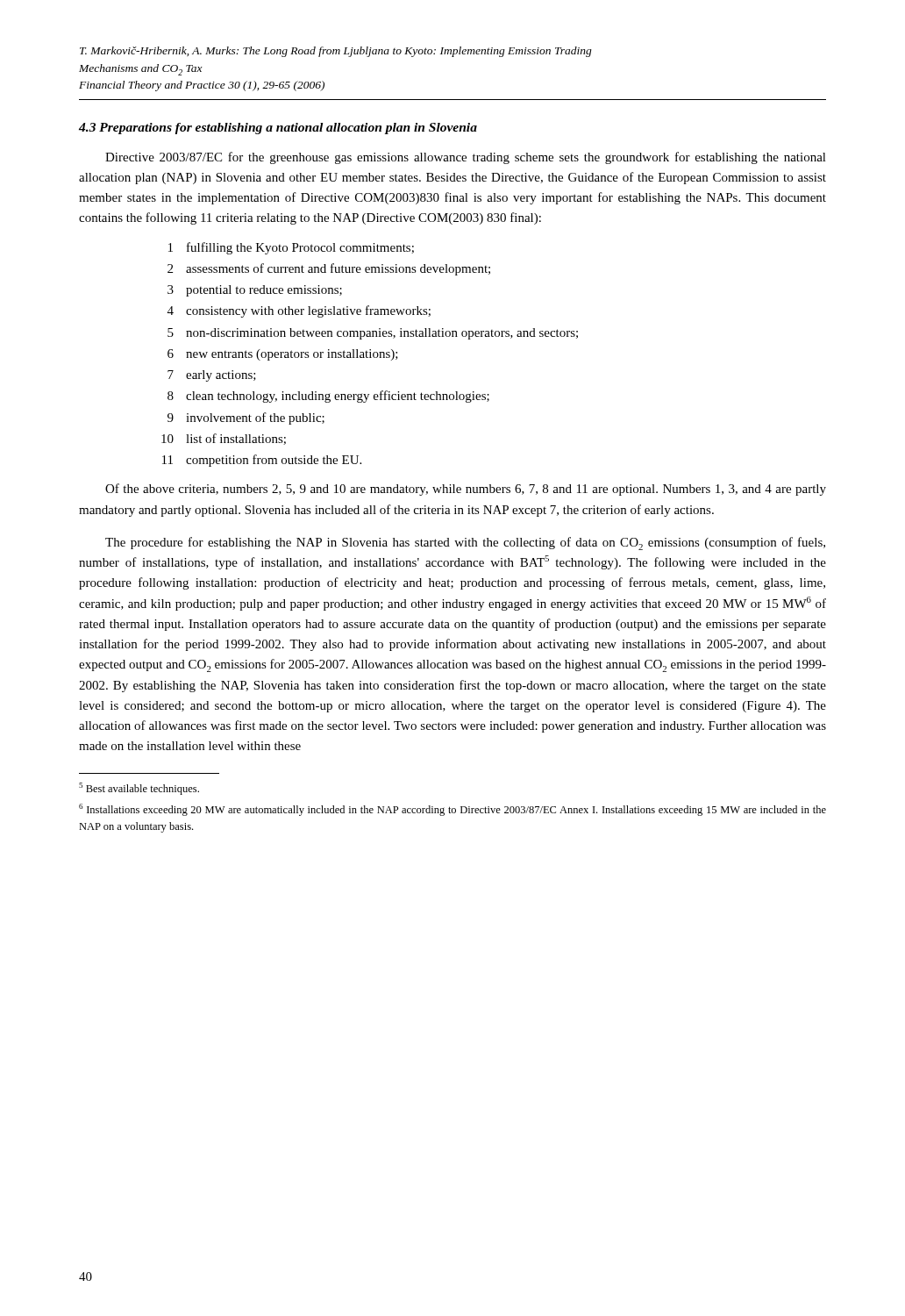Screen dimensions: 1316x905
Task: Select the list item with the text "9involvement of the public;"
Action: [x=246, y=418]
